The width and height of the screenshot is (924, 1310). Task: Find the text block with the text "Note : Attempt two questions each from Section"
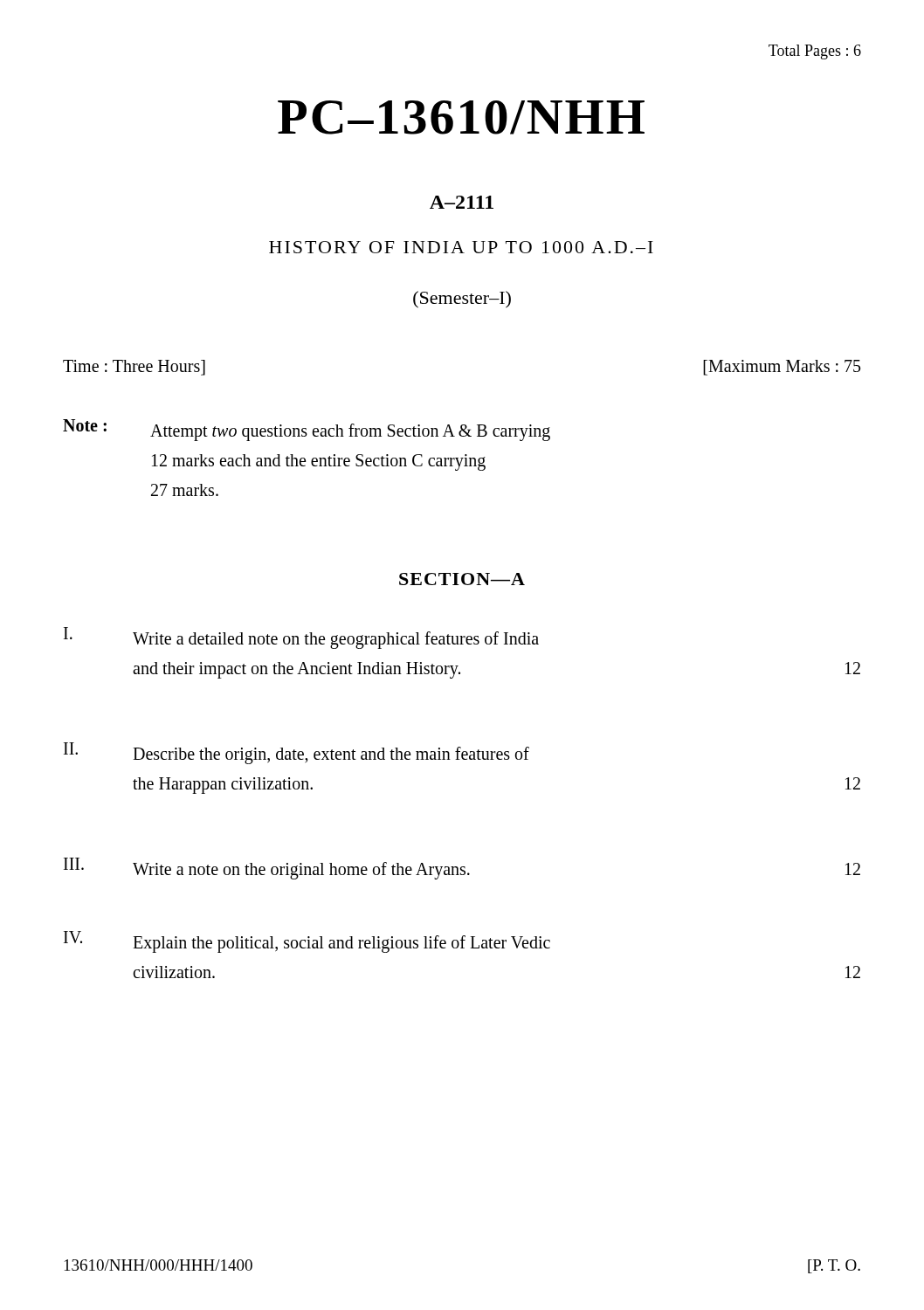coord(307,460)
